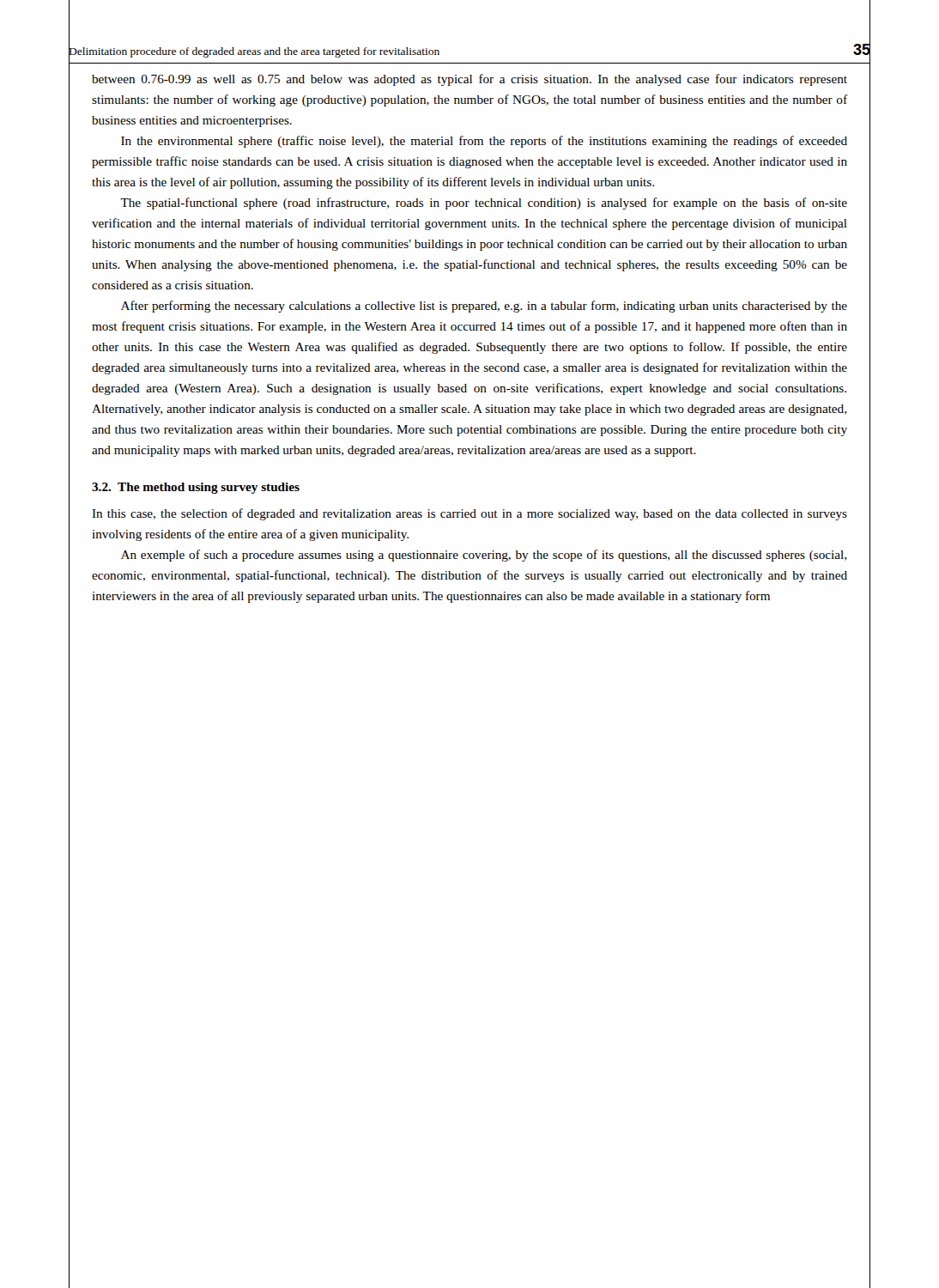Where is the passage that starts "The spatial-functional sphere (road infrastructure, roads in poor"?
Screen dimensions: 1288x939
[x=470, y=244]
